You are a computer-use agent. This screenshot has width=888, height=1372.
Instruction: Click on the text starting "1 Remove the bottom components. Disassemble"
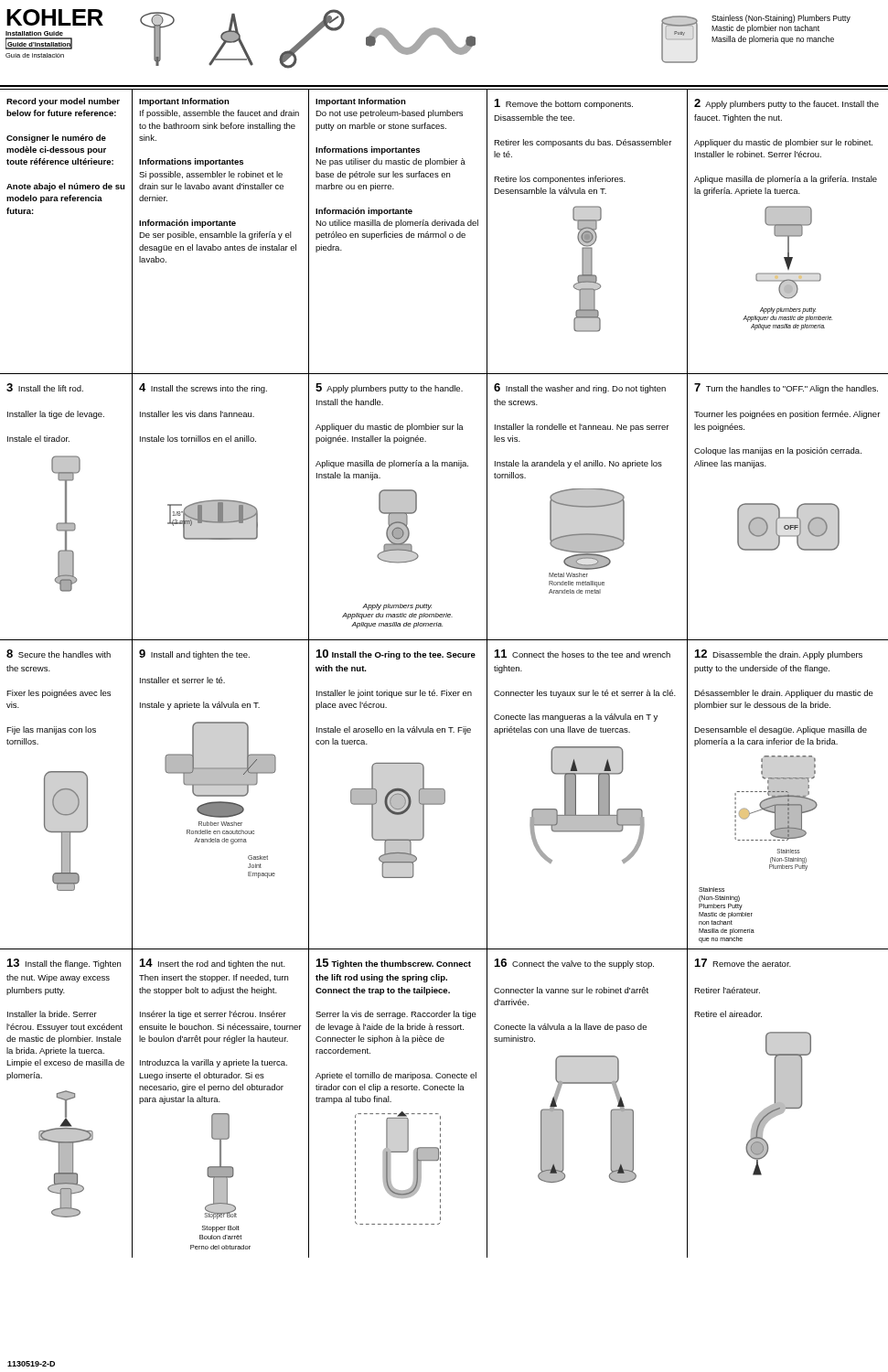(x=587, y=219)
